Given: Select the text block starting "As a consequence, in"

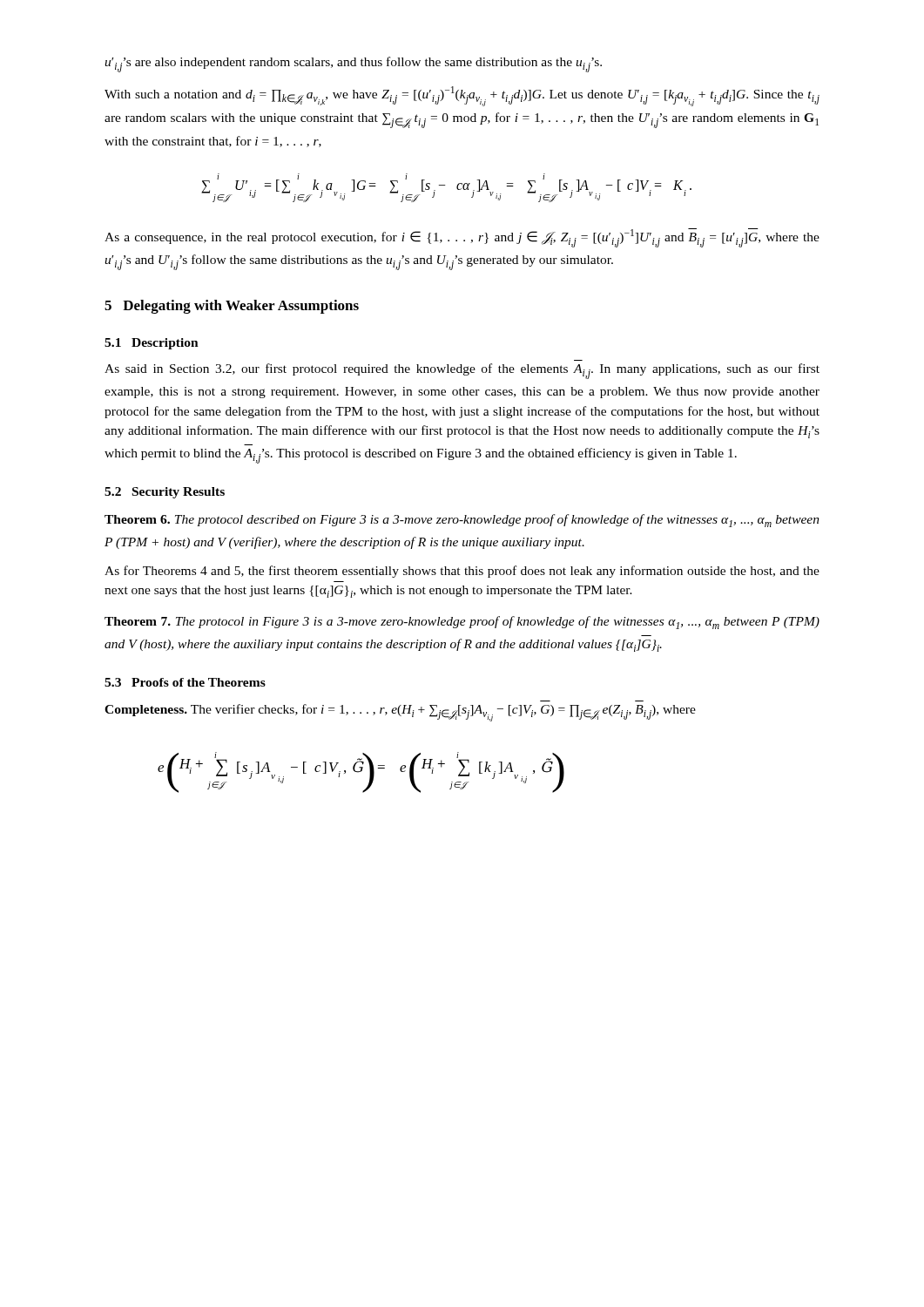Looking at the screenshot, I should click(x=462, y=250).
